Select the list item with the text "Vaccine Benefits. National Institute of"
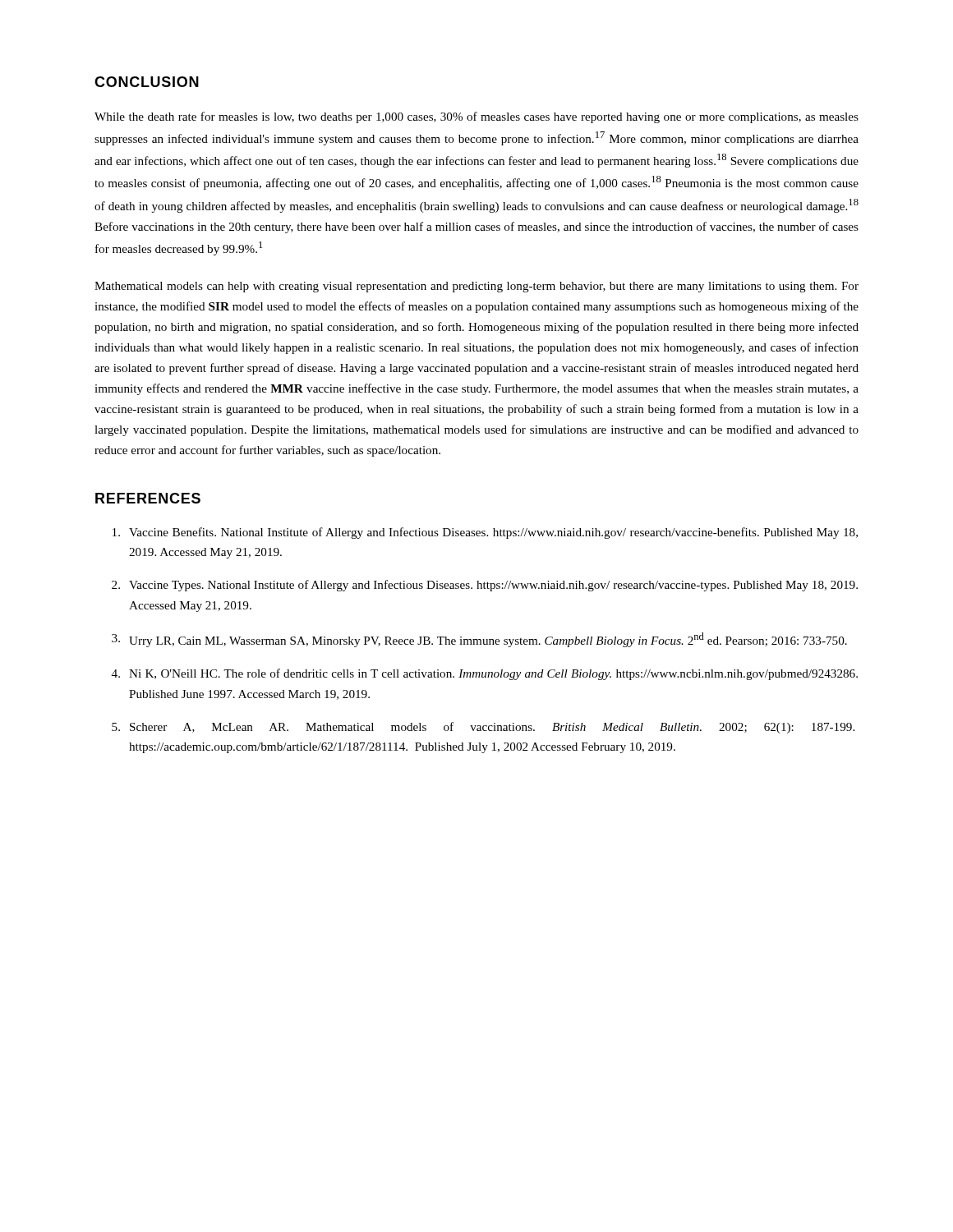 coord(476,542)
